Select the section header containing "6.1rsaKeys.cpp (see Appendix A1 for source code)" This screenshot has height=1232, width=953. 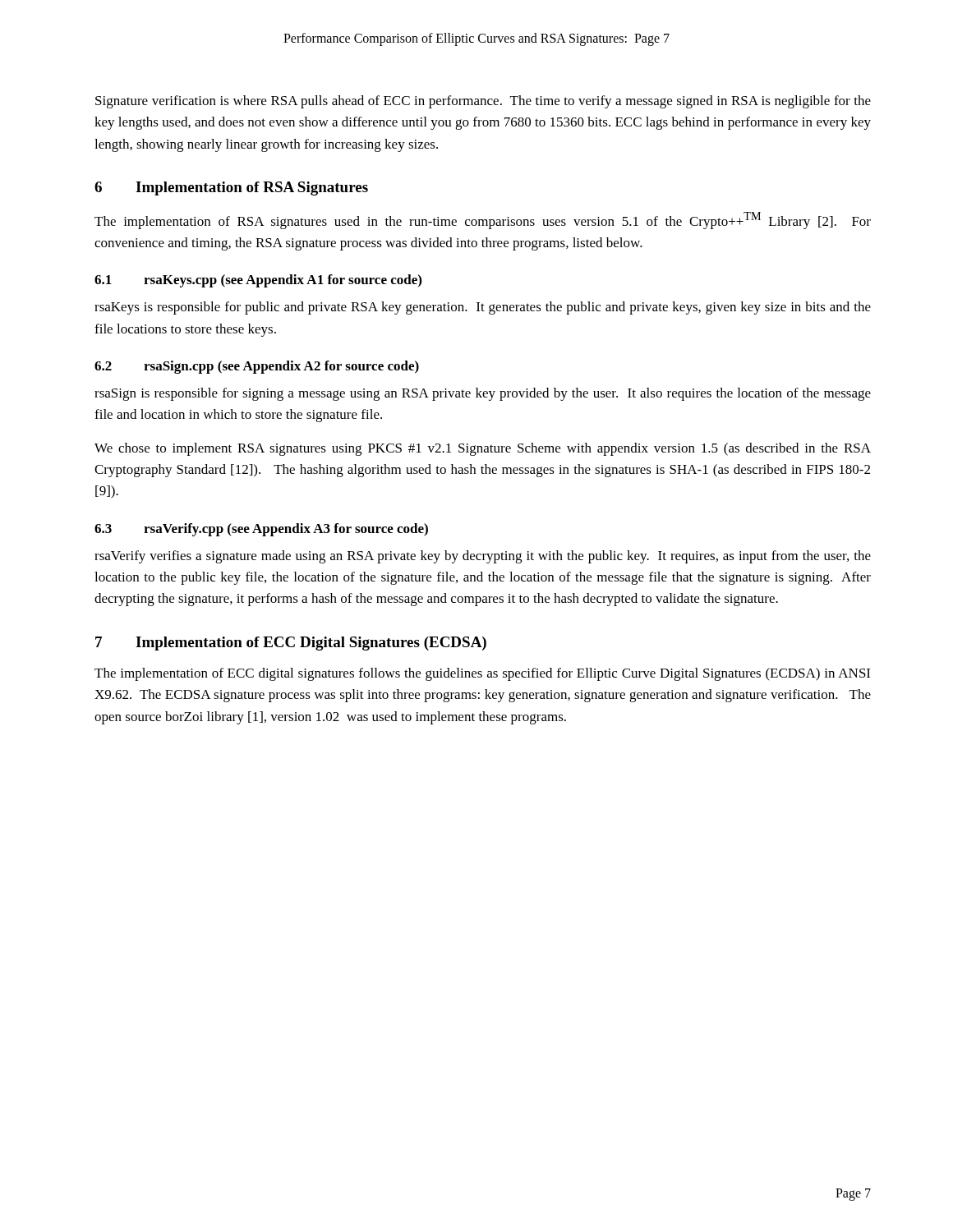[258, 280]
